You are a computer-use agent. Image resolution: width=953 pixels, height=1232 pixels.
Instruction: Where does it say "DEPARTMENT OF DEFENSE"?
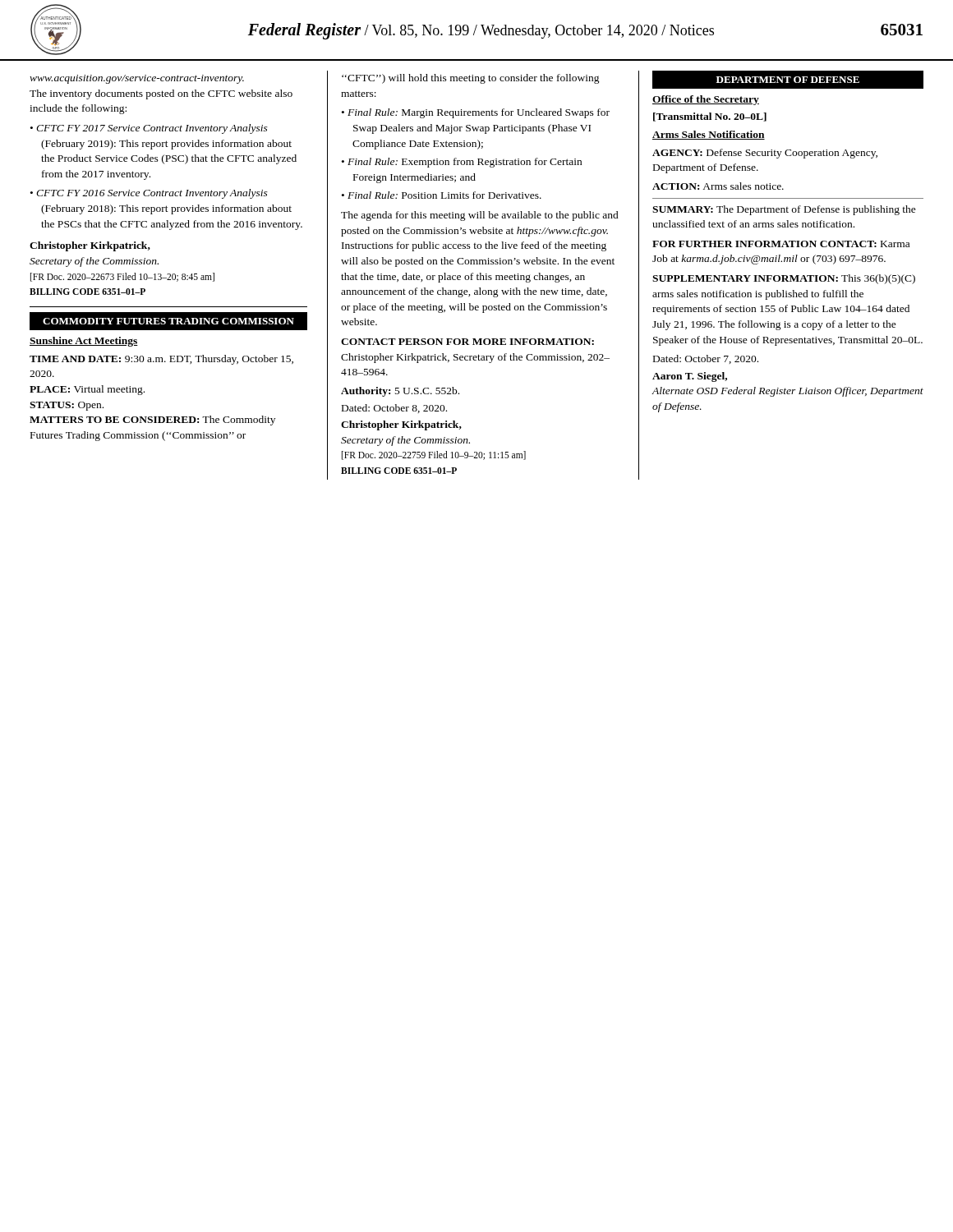pos(788,79)
